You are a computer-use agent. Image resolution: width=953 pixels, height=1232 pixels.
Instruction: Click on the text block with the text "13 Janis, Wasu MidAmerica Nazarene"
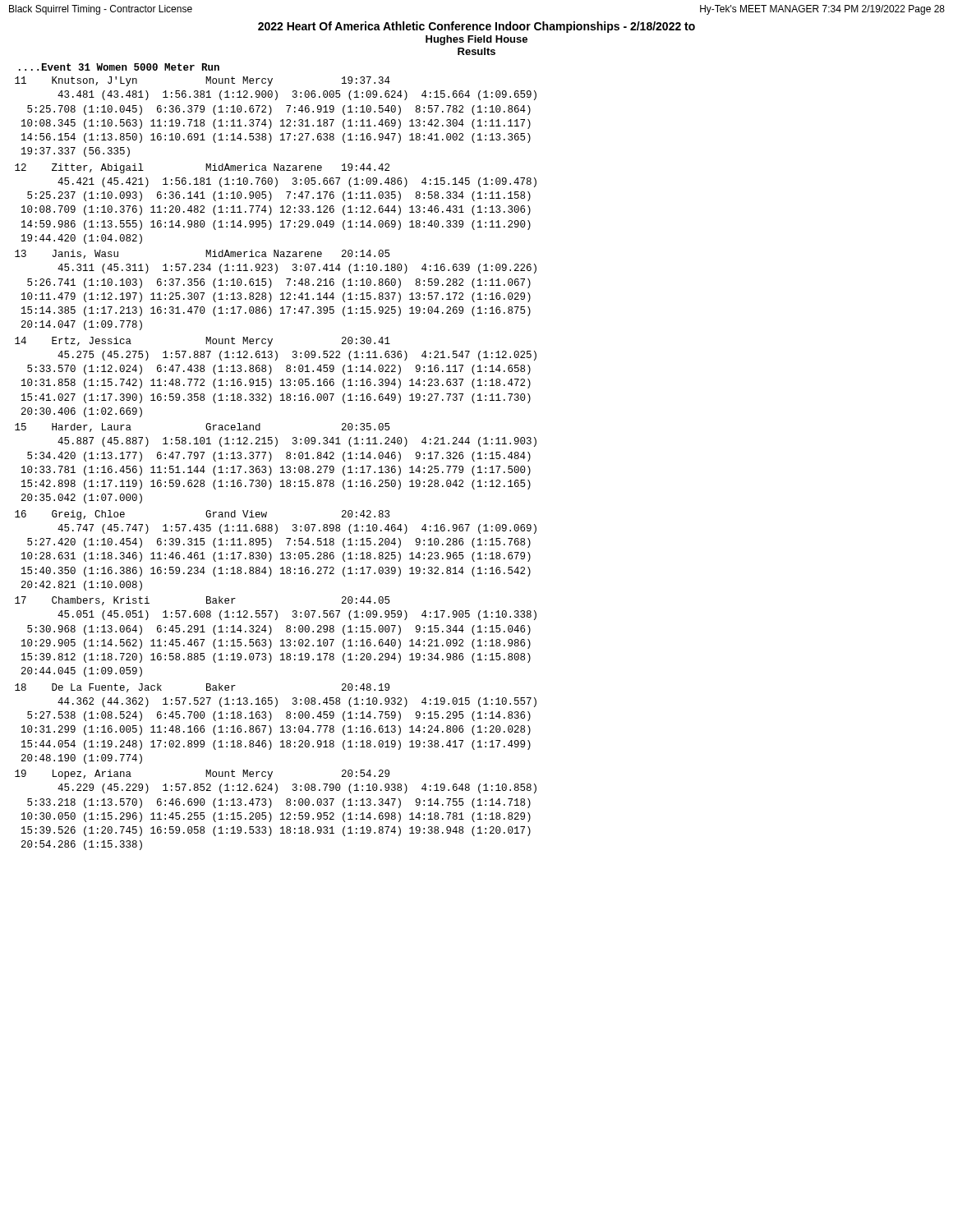coord(476,291)
